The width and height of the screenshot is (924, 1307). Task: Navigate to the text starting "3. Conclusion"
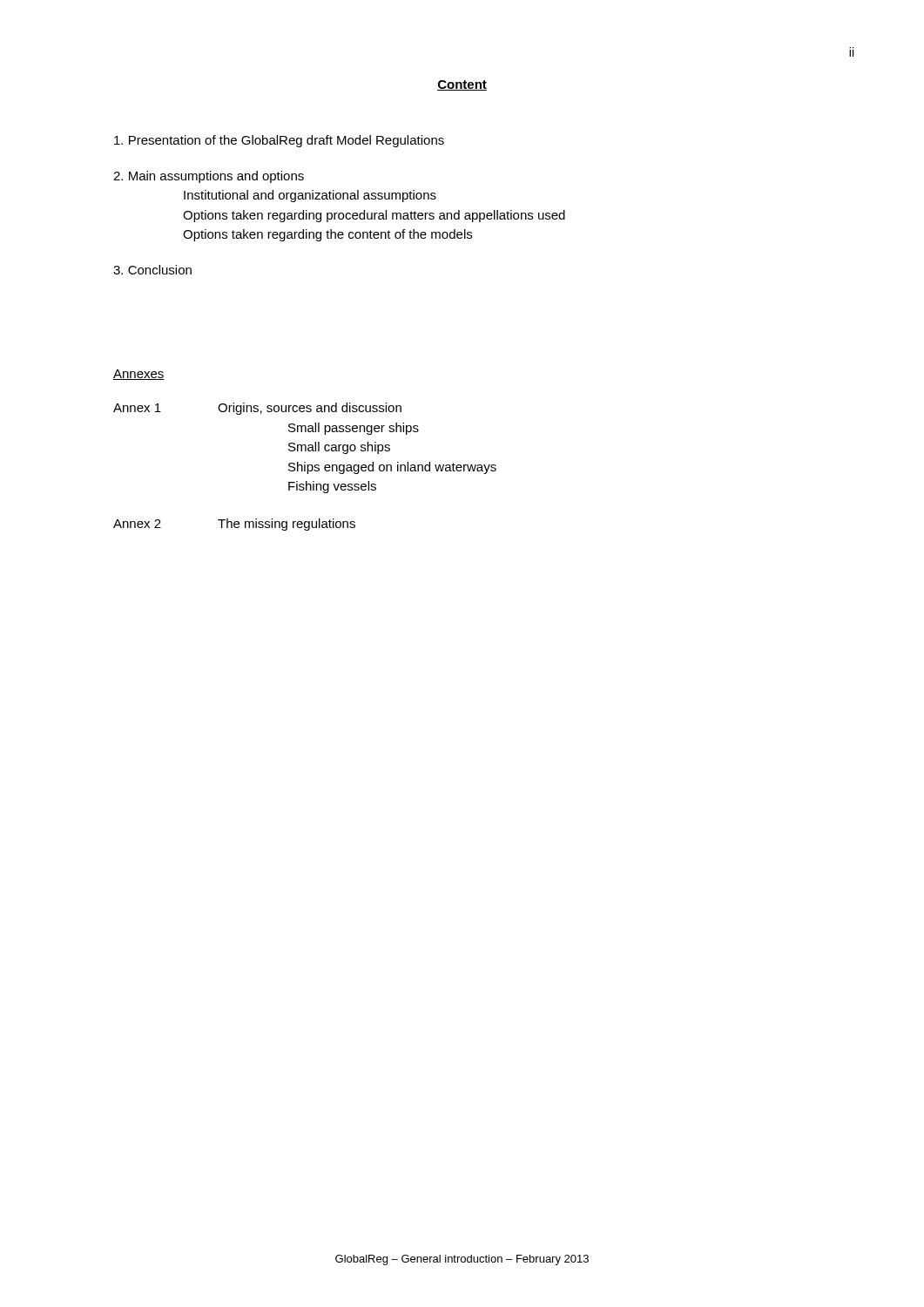click(x=153, y=269)
